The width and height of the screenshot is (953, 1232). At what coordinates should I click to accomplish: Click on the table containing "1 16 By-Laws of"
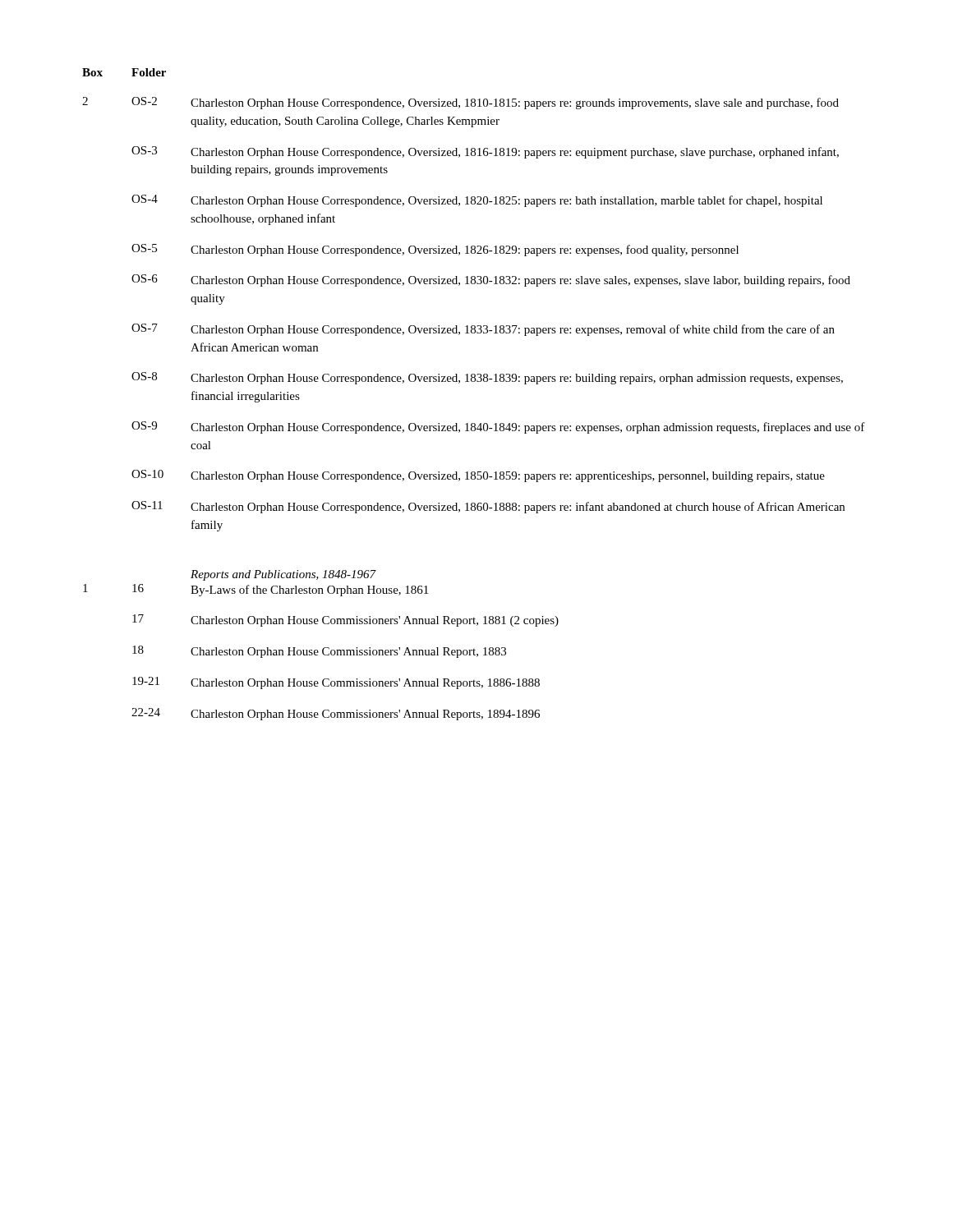click(x=476, y=652)
